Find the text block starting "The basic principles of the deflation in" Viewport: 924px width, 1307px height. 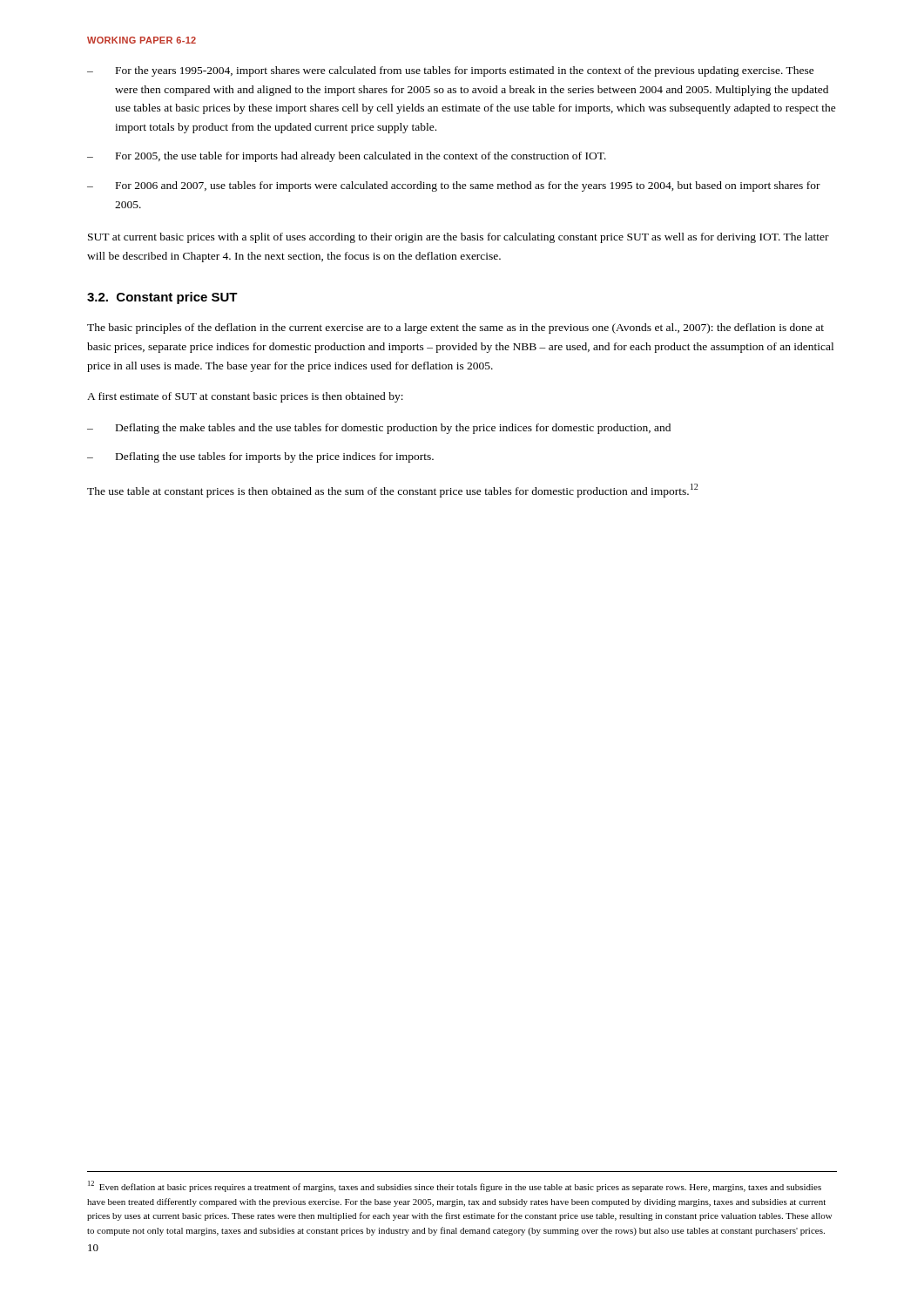point(462,347)
